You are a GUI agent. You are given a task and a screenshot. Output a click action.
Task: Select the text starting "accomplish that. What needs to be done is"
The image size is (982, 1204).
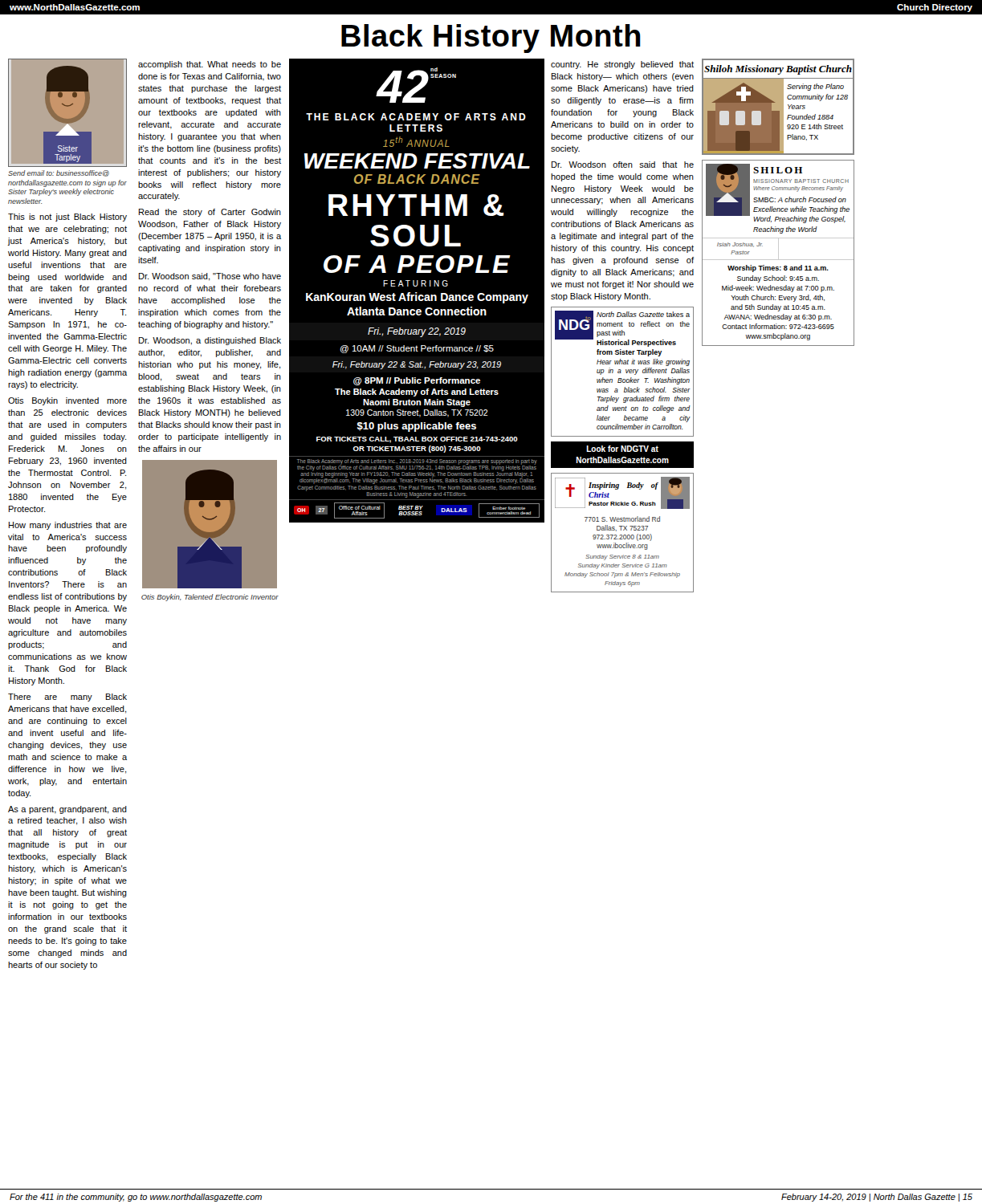coord(210,257)
